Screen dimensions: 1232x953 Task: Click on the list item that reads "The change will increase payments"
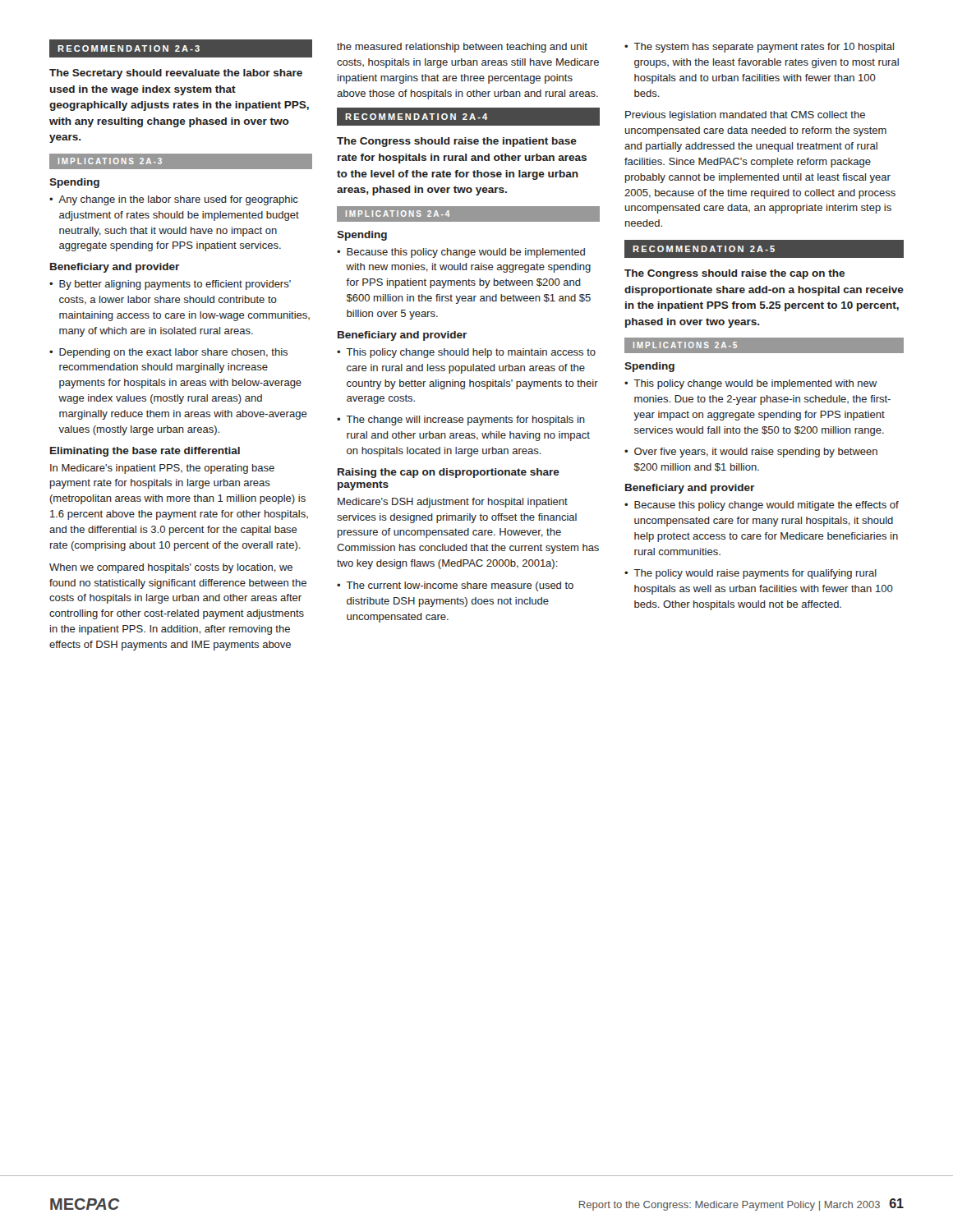468,435
